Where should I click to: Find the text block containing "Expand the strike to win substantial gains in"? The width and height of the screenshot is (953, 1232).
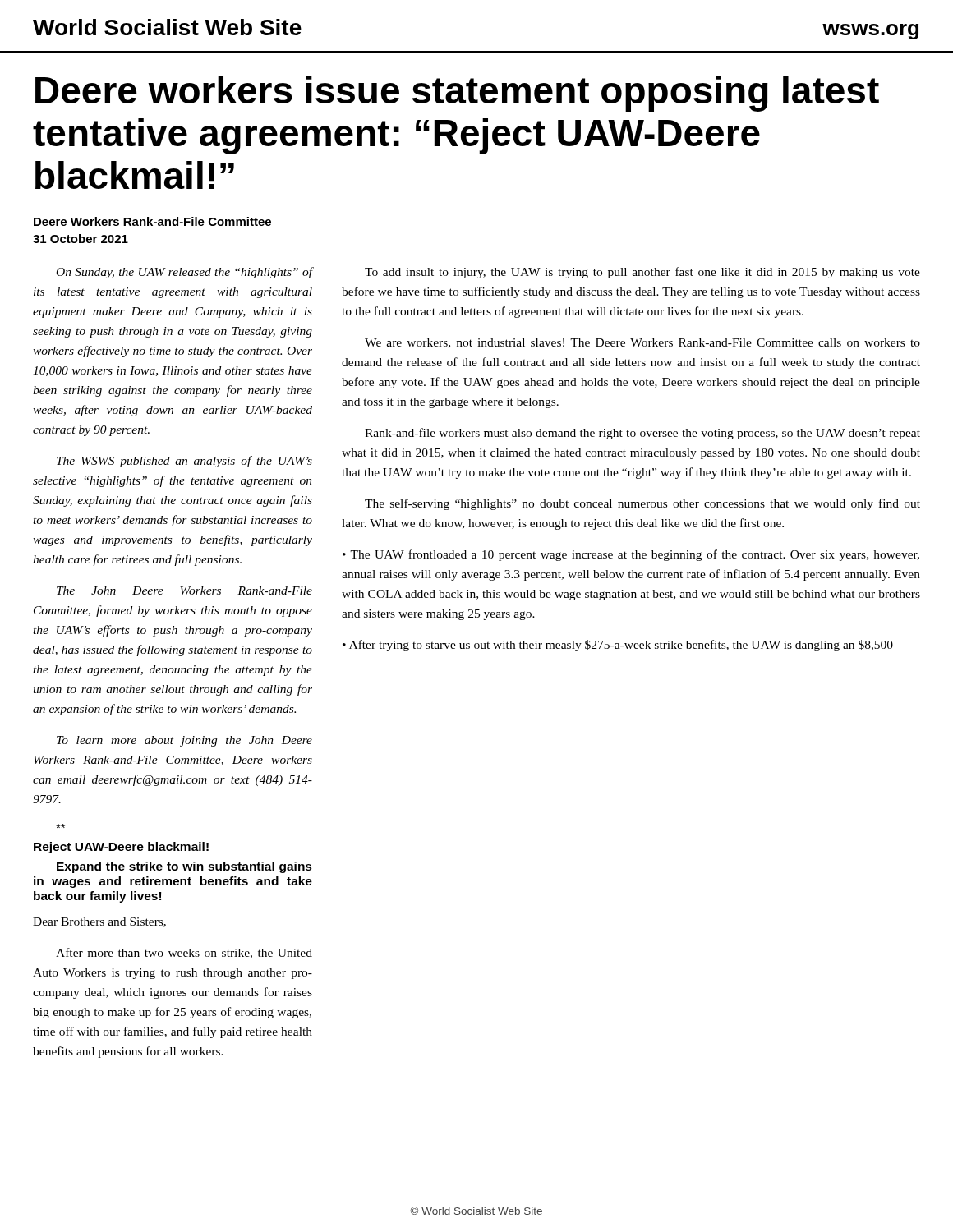173,881
